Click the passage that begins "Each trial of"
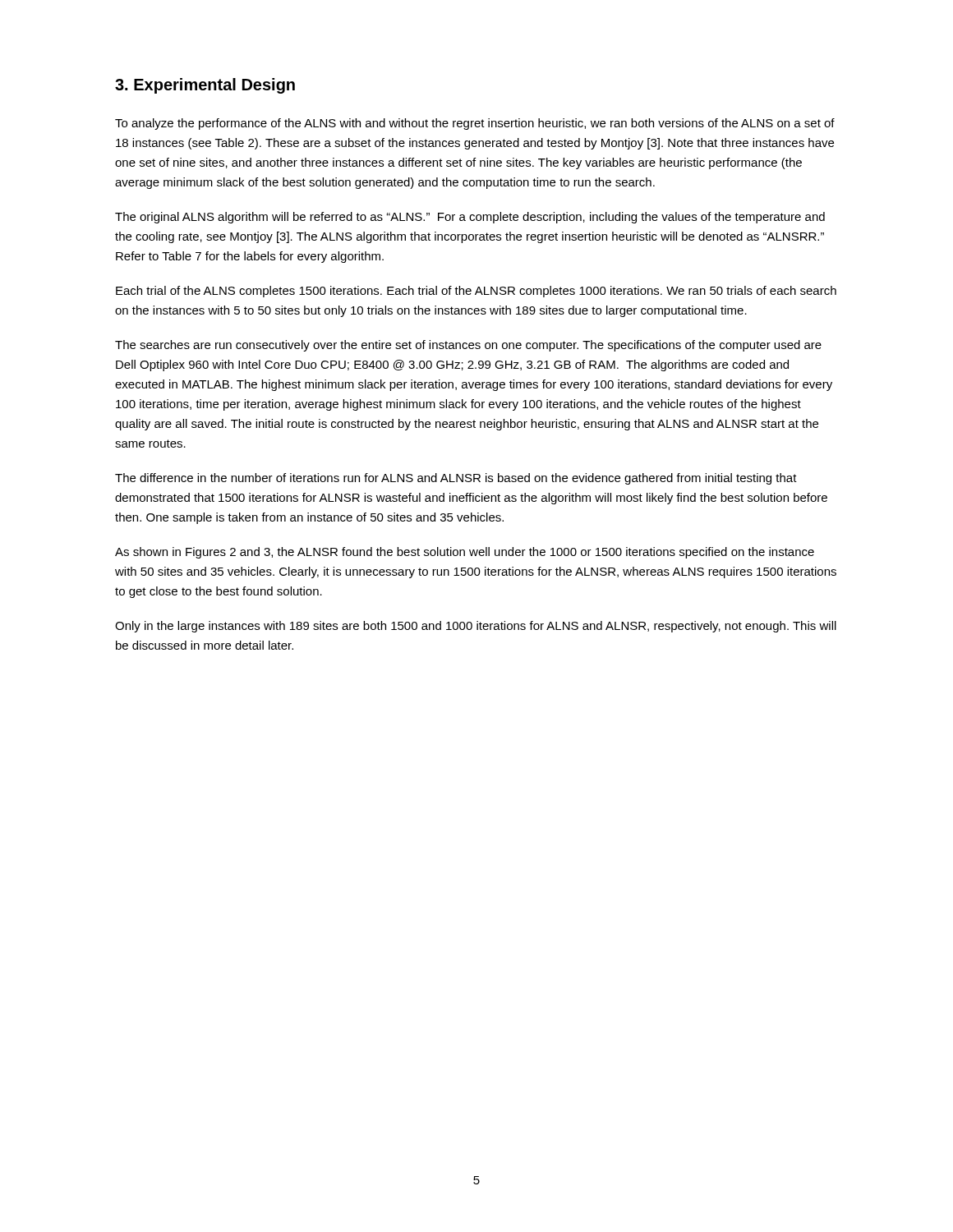Image resolution: width=953 pixels, height=1232 pixels. click(476, 300)
